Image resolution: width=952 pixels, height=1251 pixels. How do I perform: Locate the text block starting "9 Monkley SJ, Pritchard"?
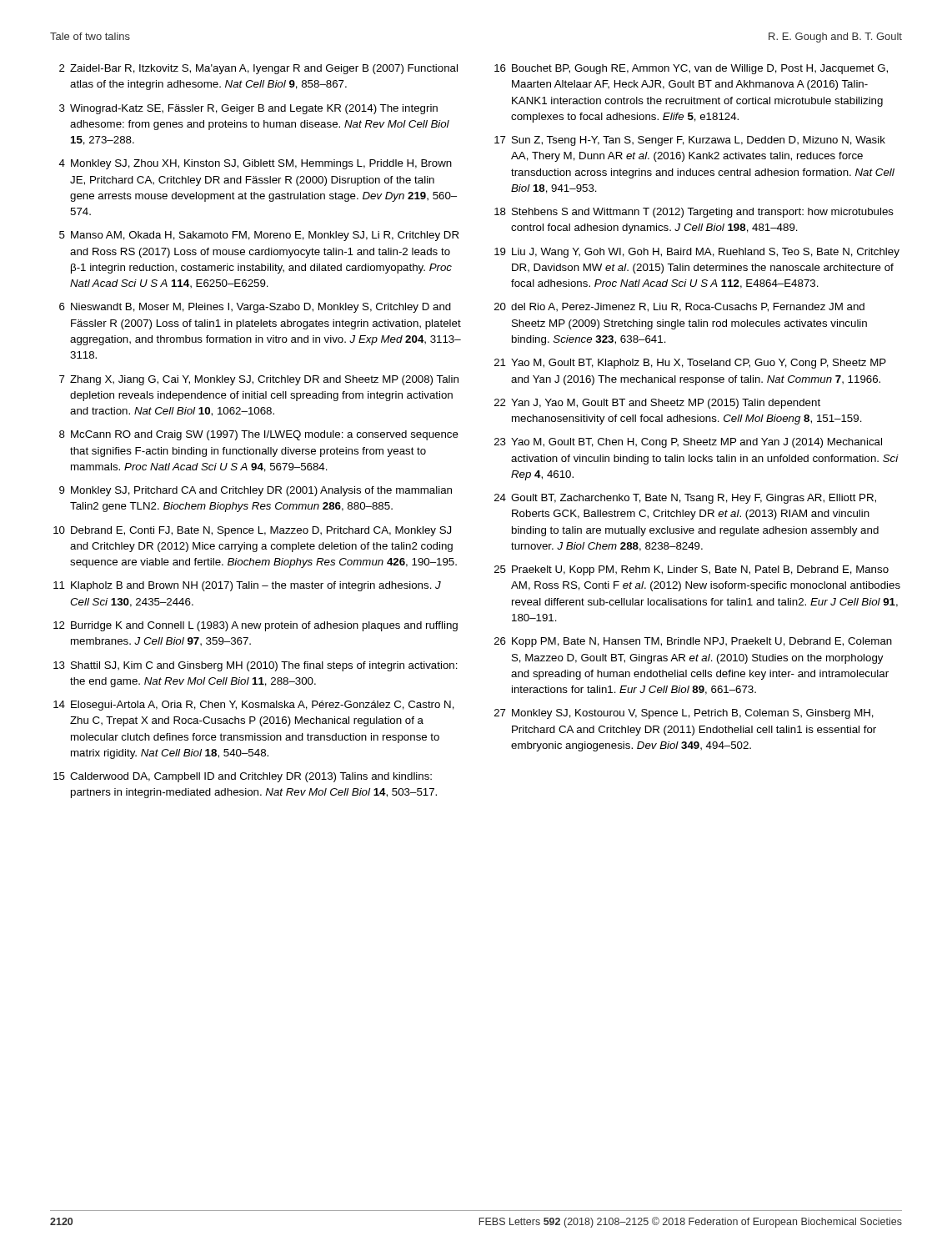[255, 498]
